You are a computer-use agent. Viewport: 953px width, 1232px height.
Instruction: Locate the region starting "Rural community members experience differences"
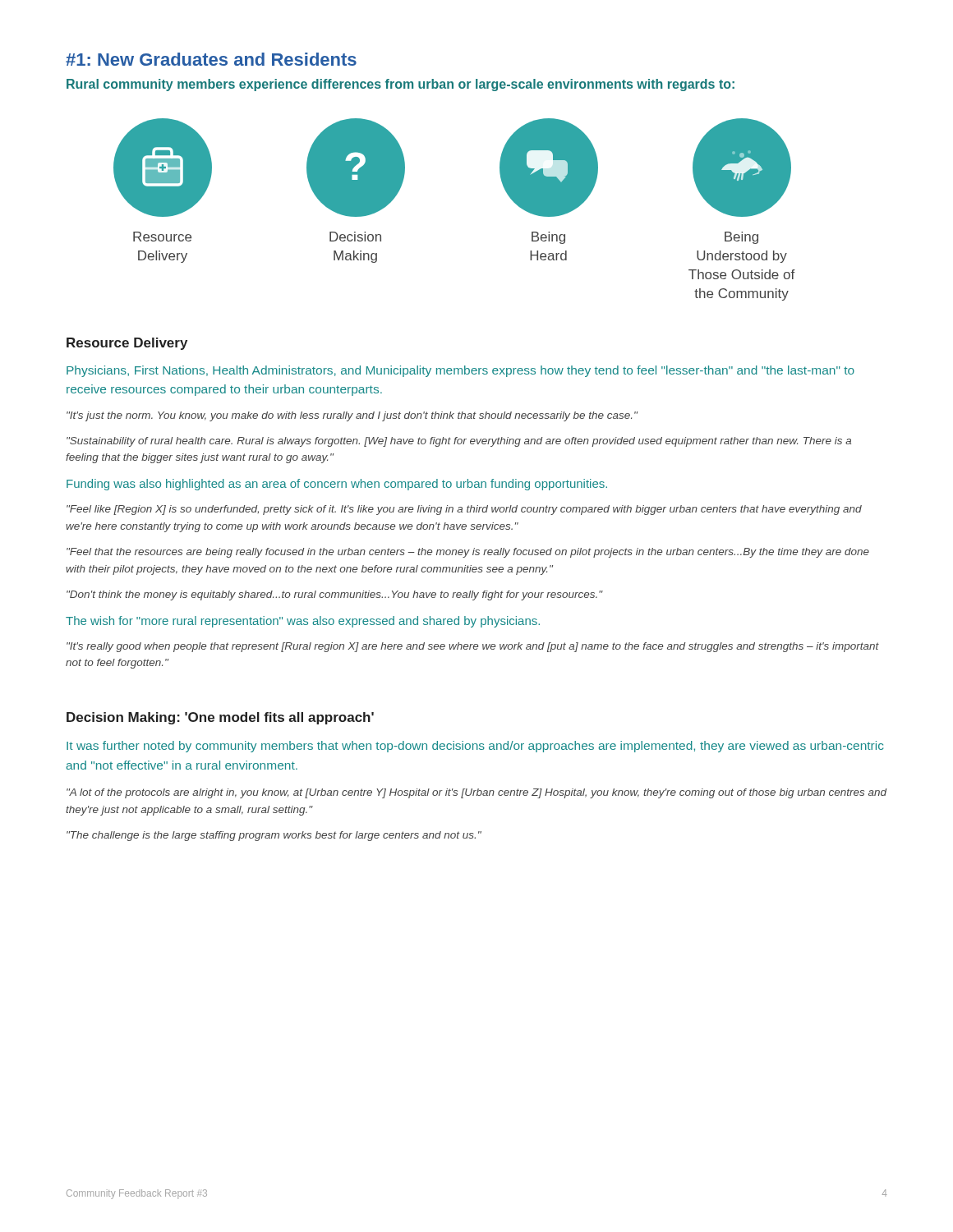click(x=476, y=85)
